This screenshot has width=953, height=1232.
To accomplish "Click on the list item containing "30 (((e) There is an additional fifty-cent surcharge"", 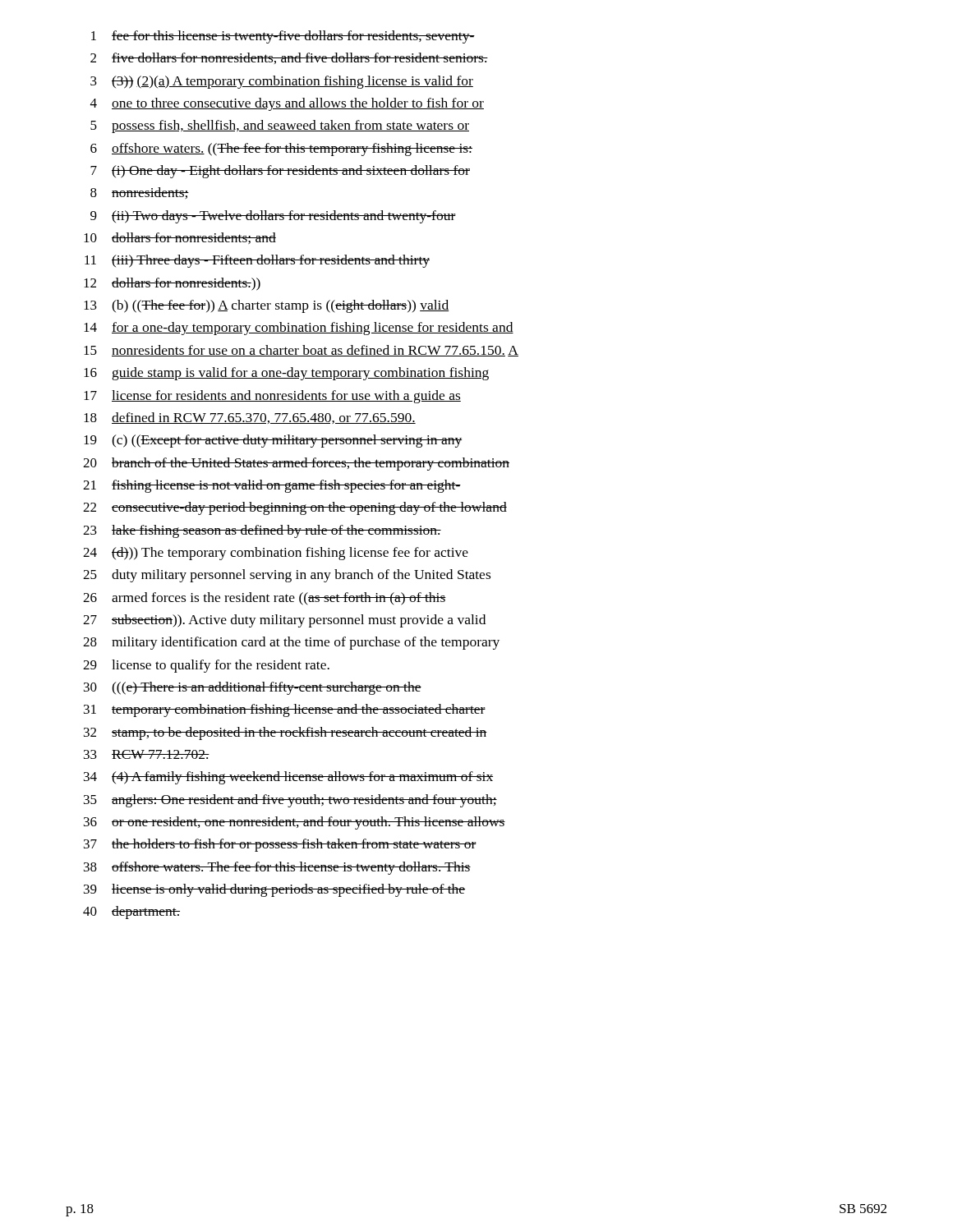I will pyautogui.click(x=253, y=688).
